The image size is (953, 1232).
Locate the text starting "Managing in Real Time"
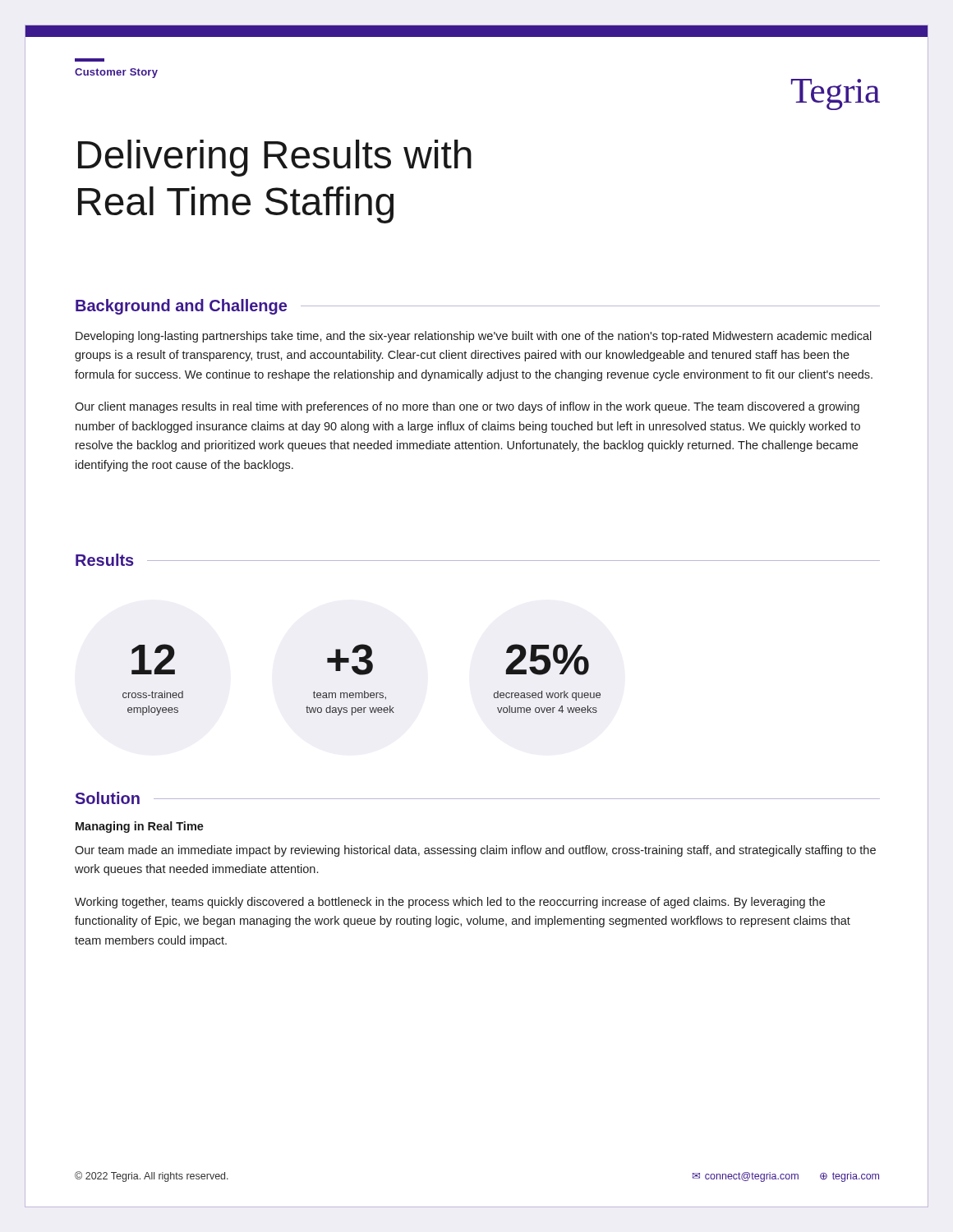pos(139,826)
